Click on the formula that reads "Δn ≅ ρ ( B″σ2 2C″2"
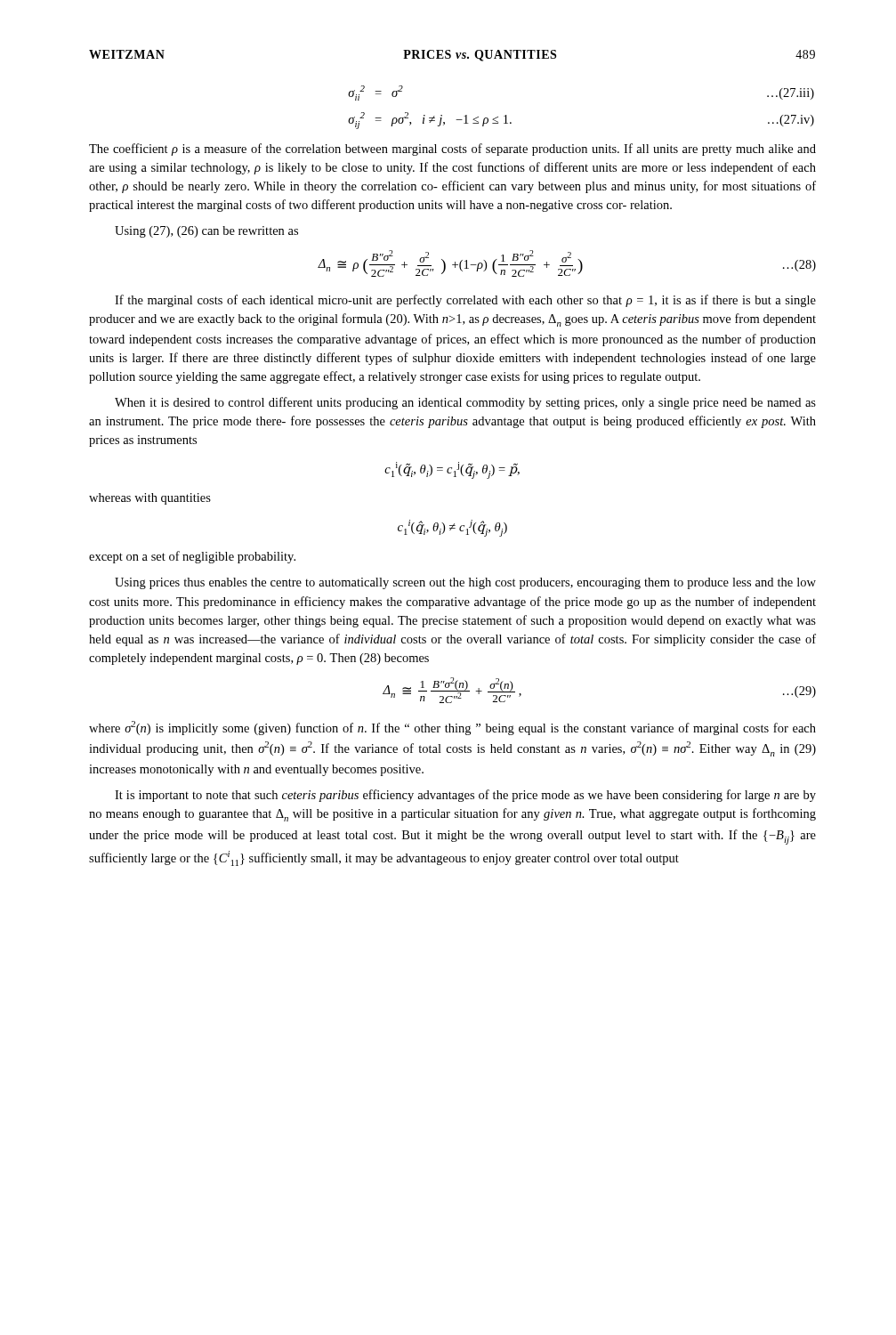Screen dimensions: 1335x896 [567, 265]
